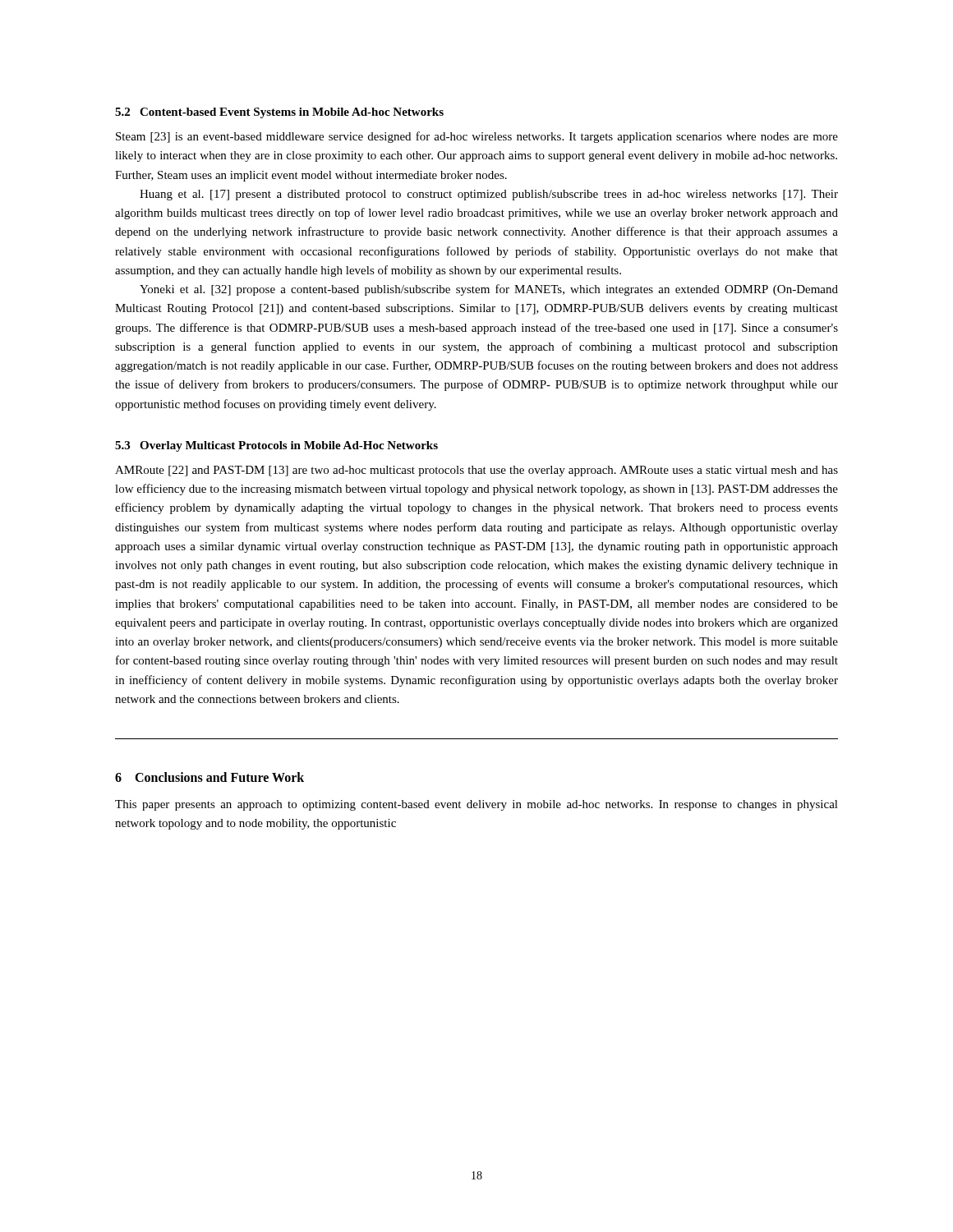Click on the section header containing "6 Conclusions and"
953x1232 pixels.
click(x=210, y=777)
